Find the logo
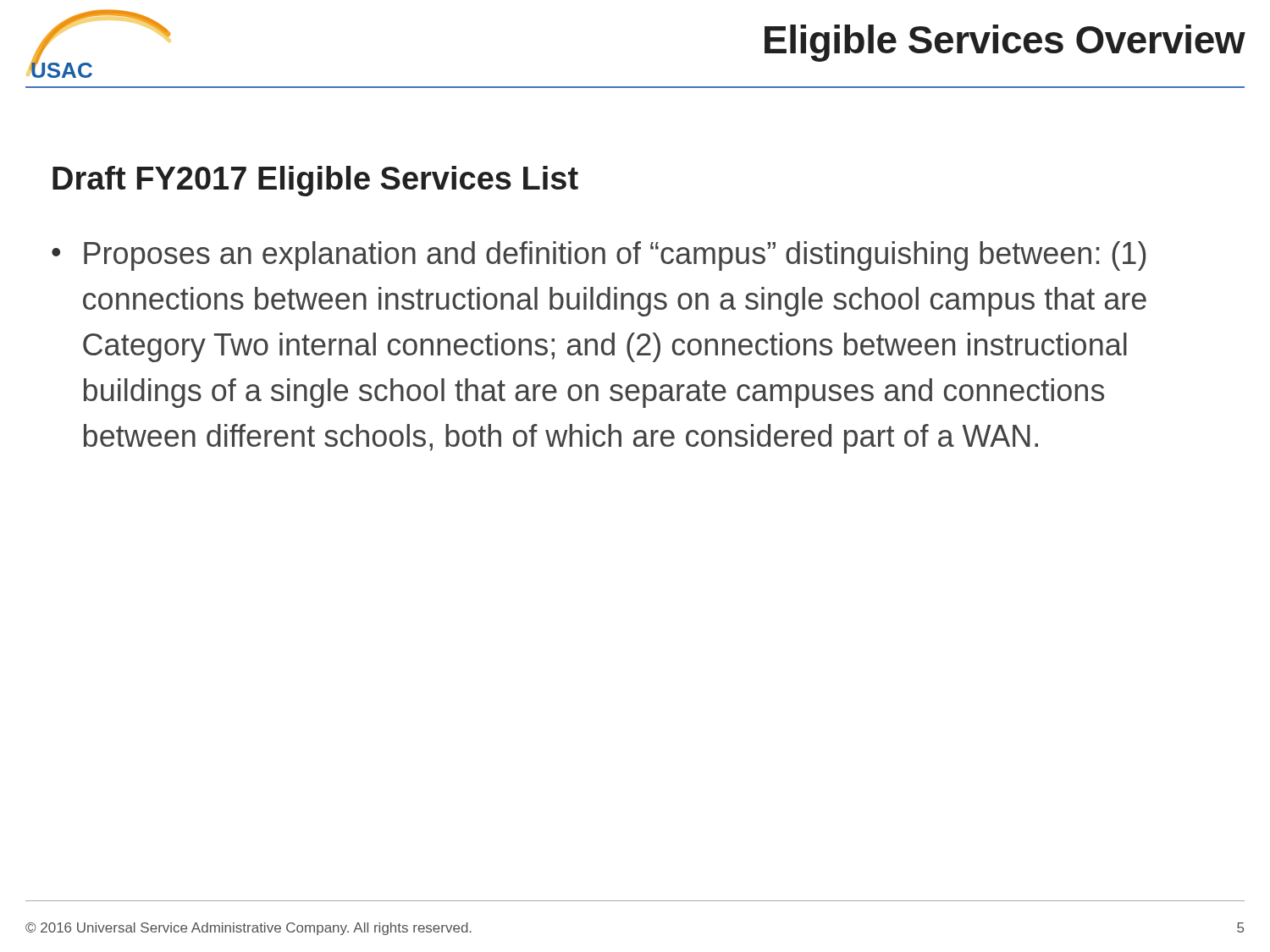1270x952 pixels. 104,46
